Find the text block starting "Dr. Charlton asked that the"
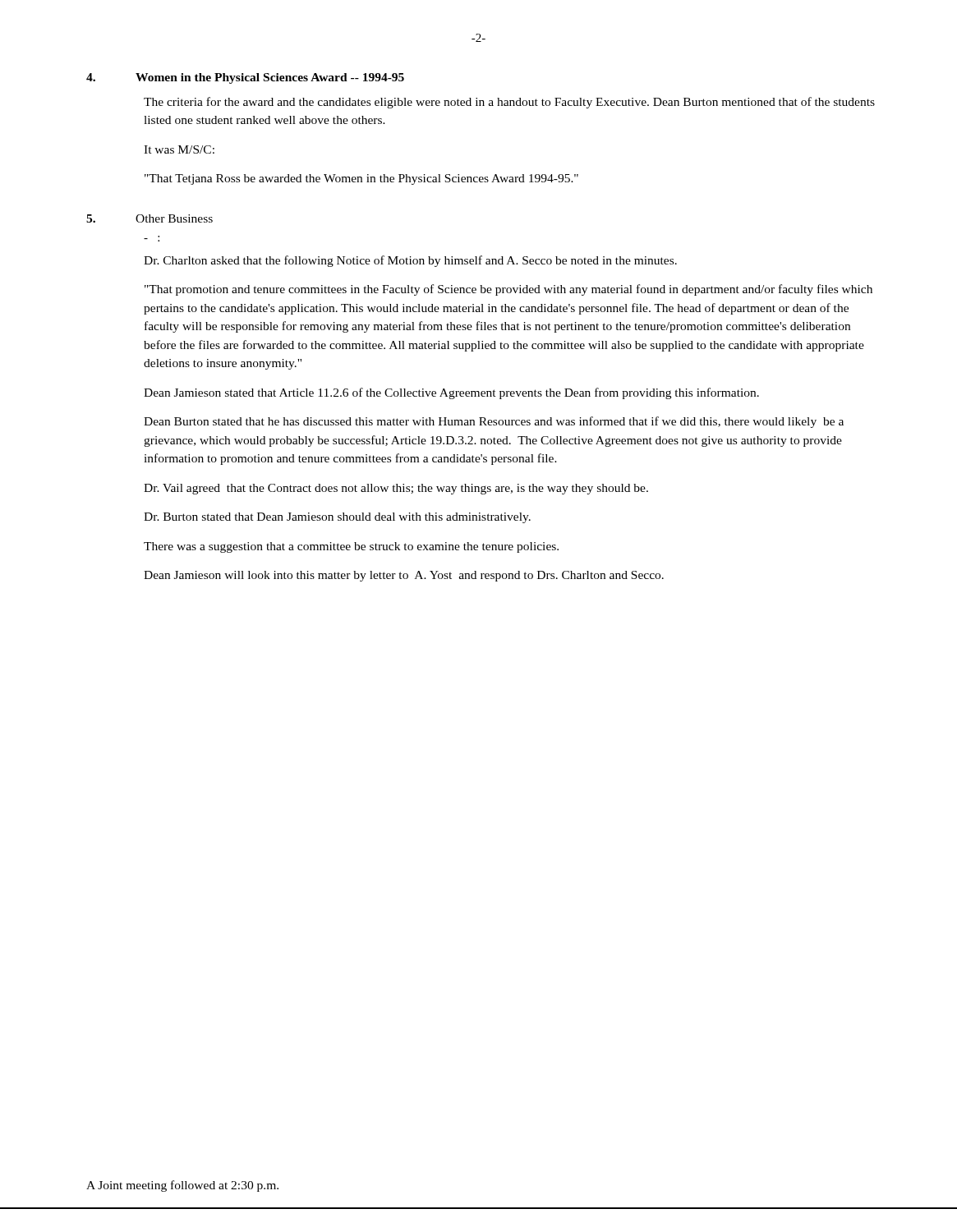The image size is (957, 1232). pyautogui.click(x=513, y=260)
